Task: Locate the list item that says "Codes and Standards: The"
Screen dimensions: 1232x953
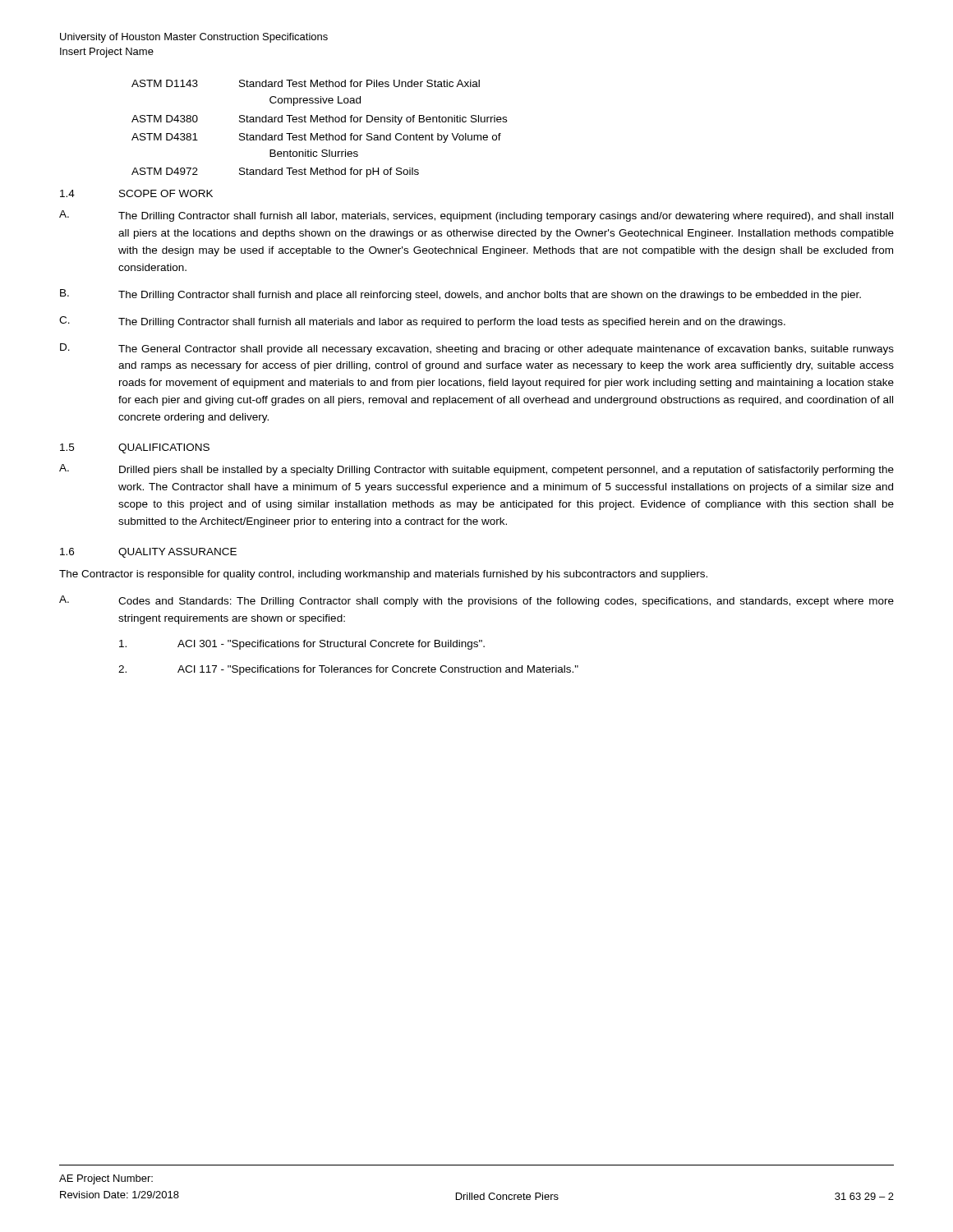Action: pos(506,602)
